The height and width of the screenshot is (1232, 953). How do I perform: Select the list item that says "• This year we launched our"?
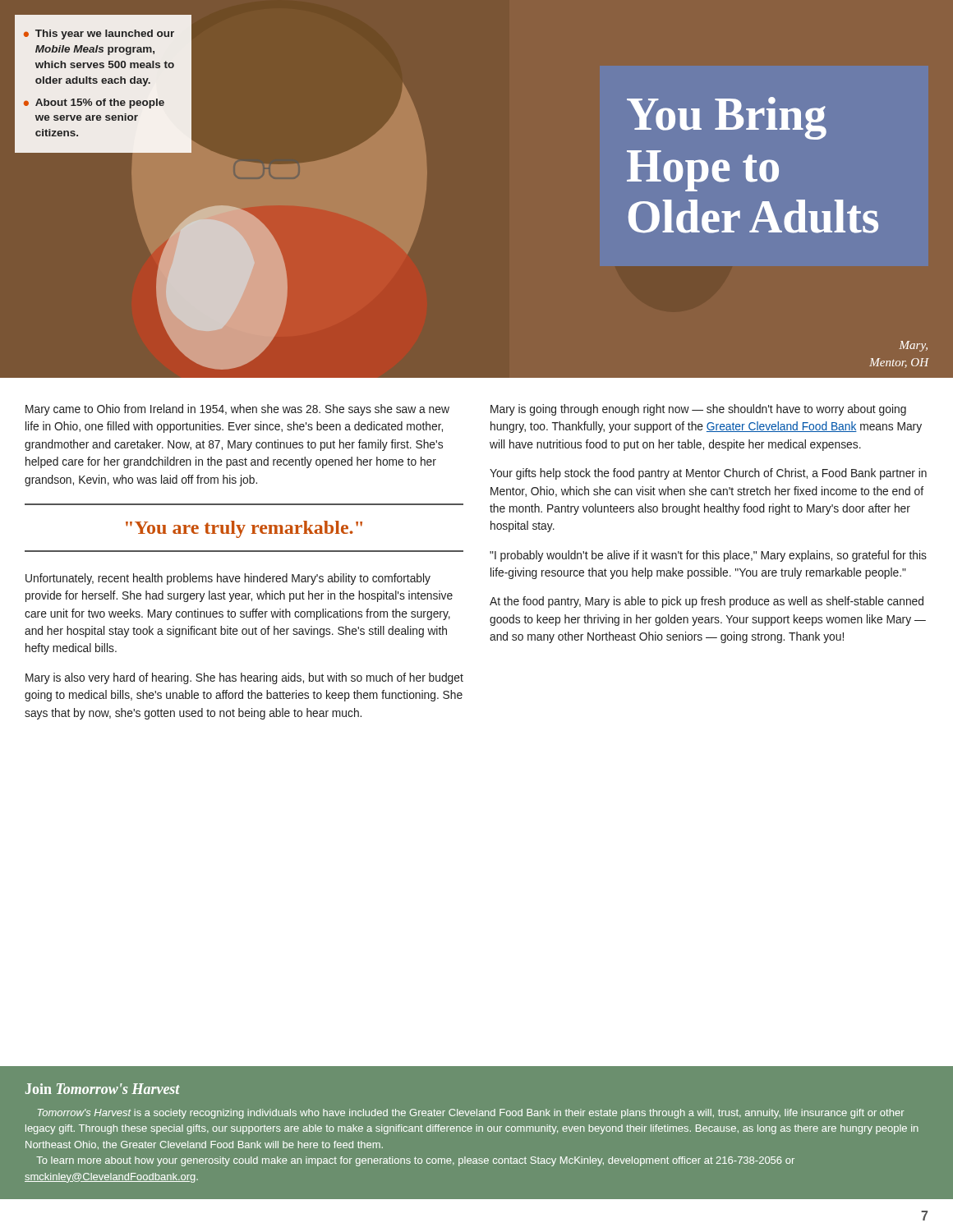pos(101,83)
